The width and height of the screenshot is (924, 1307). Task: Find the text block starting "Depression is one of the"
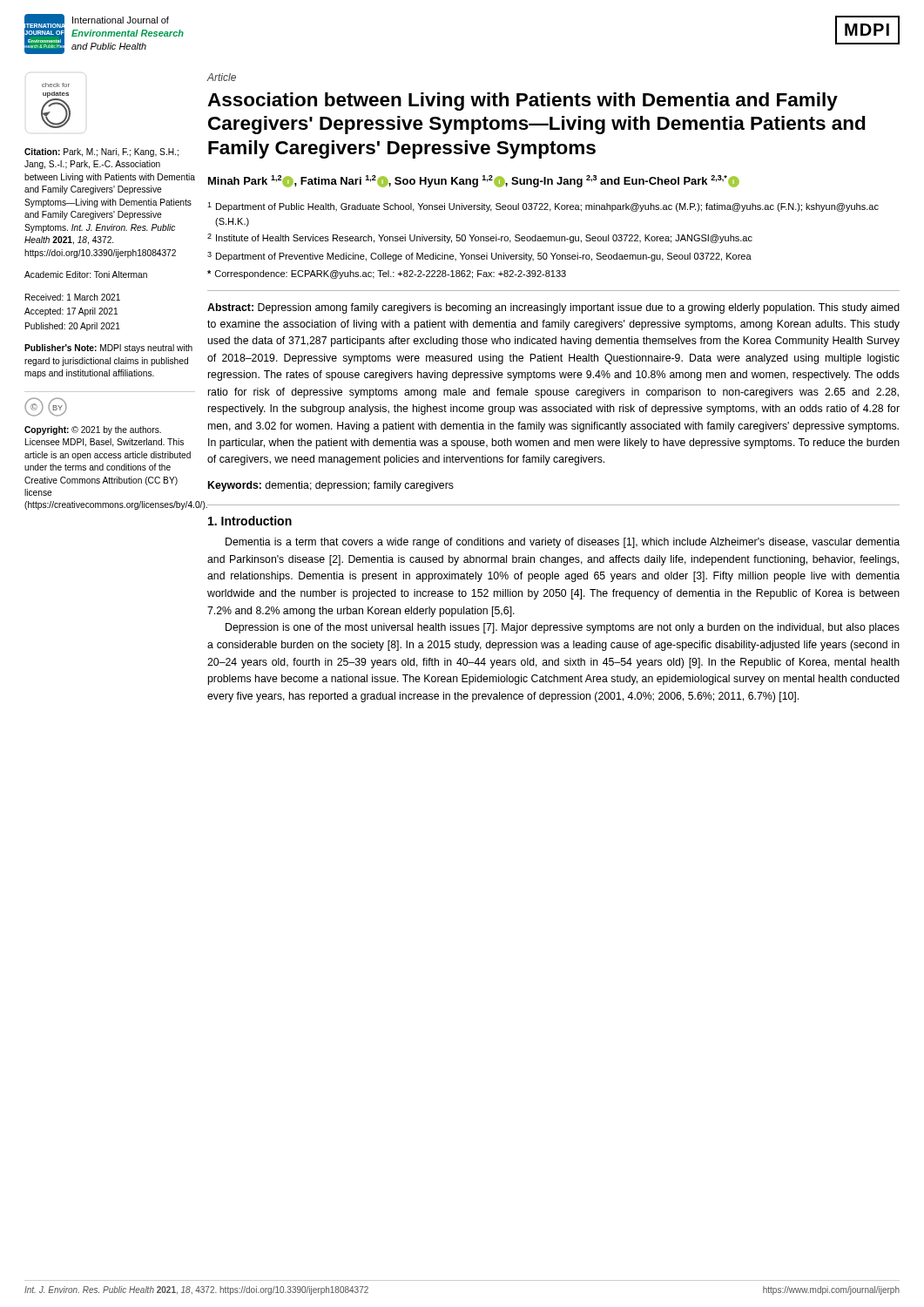[x=553, y=662]
